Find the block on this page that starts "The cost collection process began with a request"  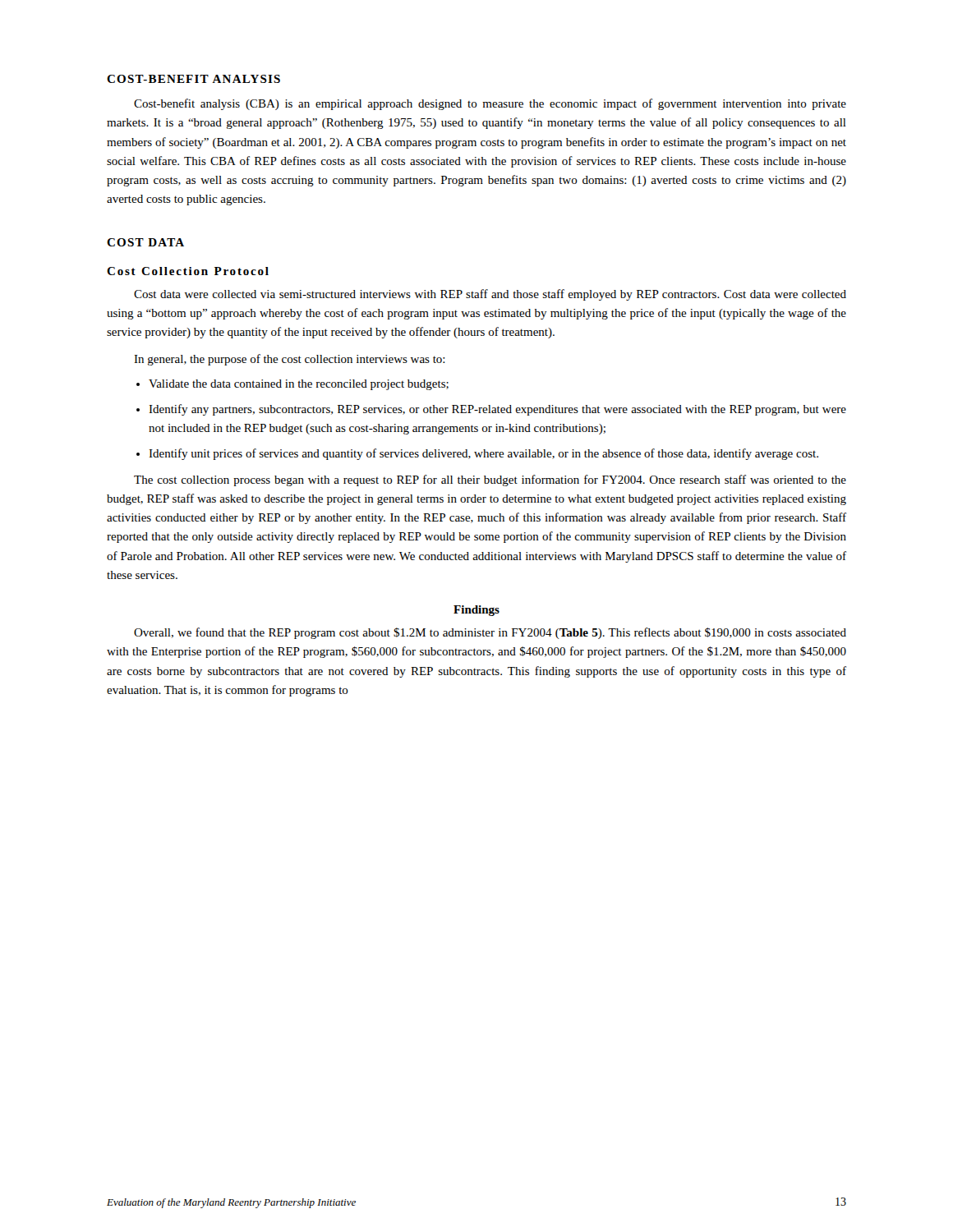pyautogui.click(x=476, y=528)
